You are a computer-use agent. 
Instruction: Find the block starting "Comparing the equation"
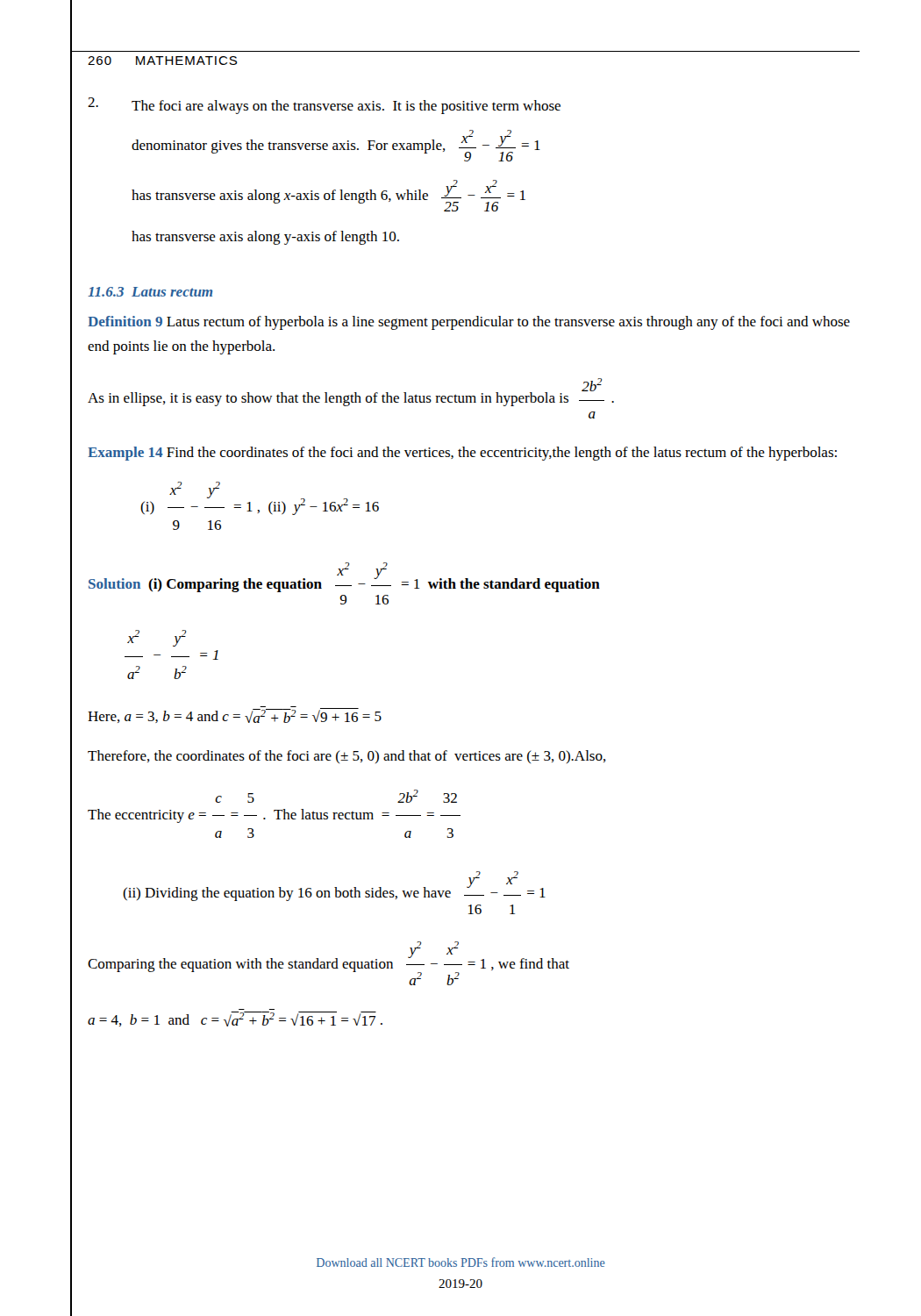tap(329, 965)
